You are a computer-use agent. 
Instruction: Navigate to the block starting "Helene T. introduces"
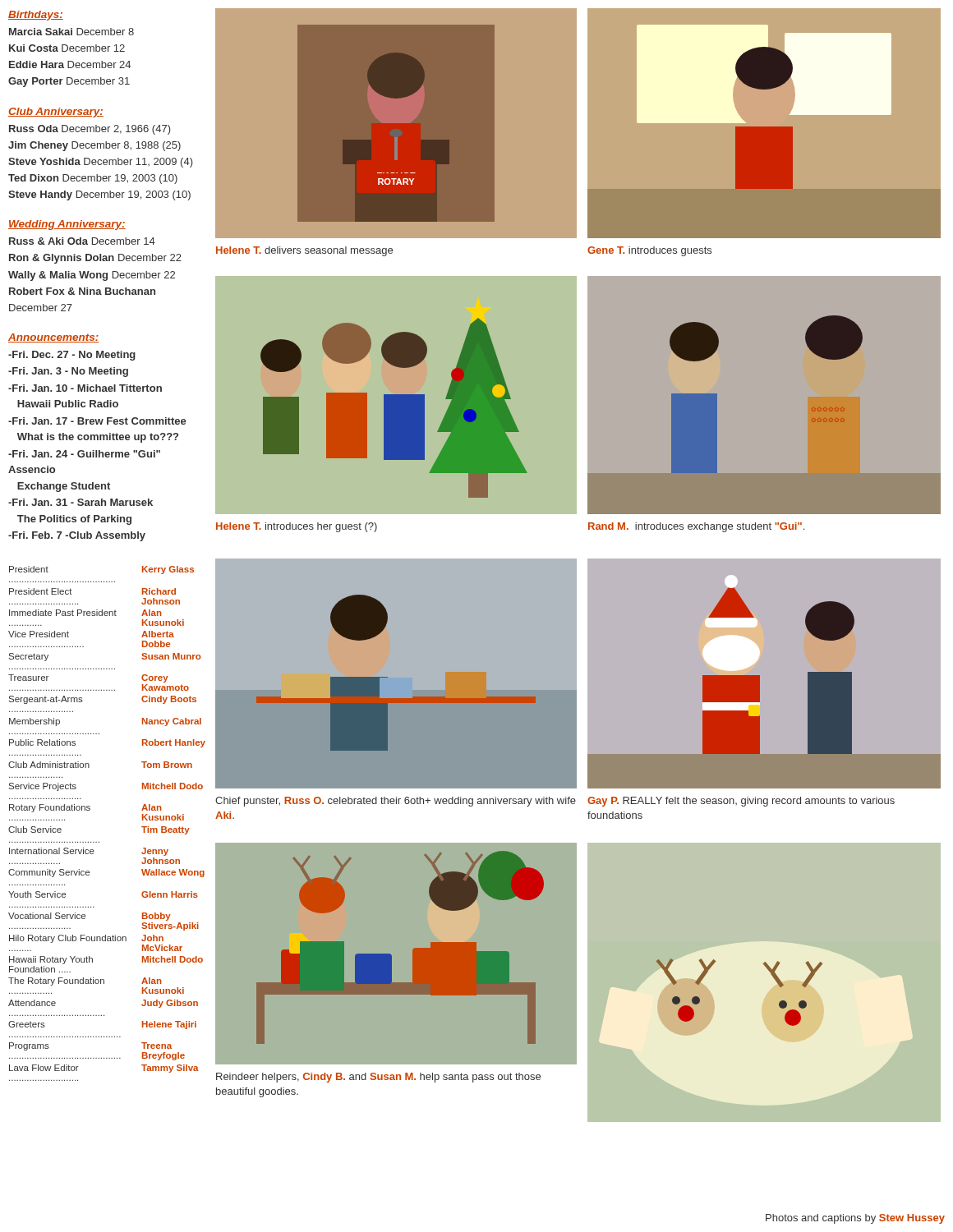[x=296, y=526]
